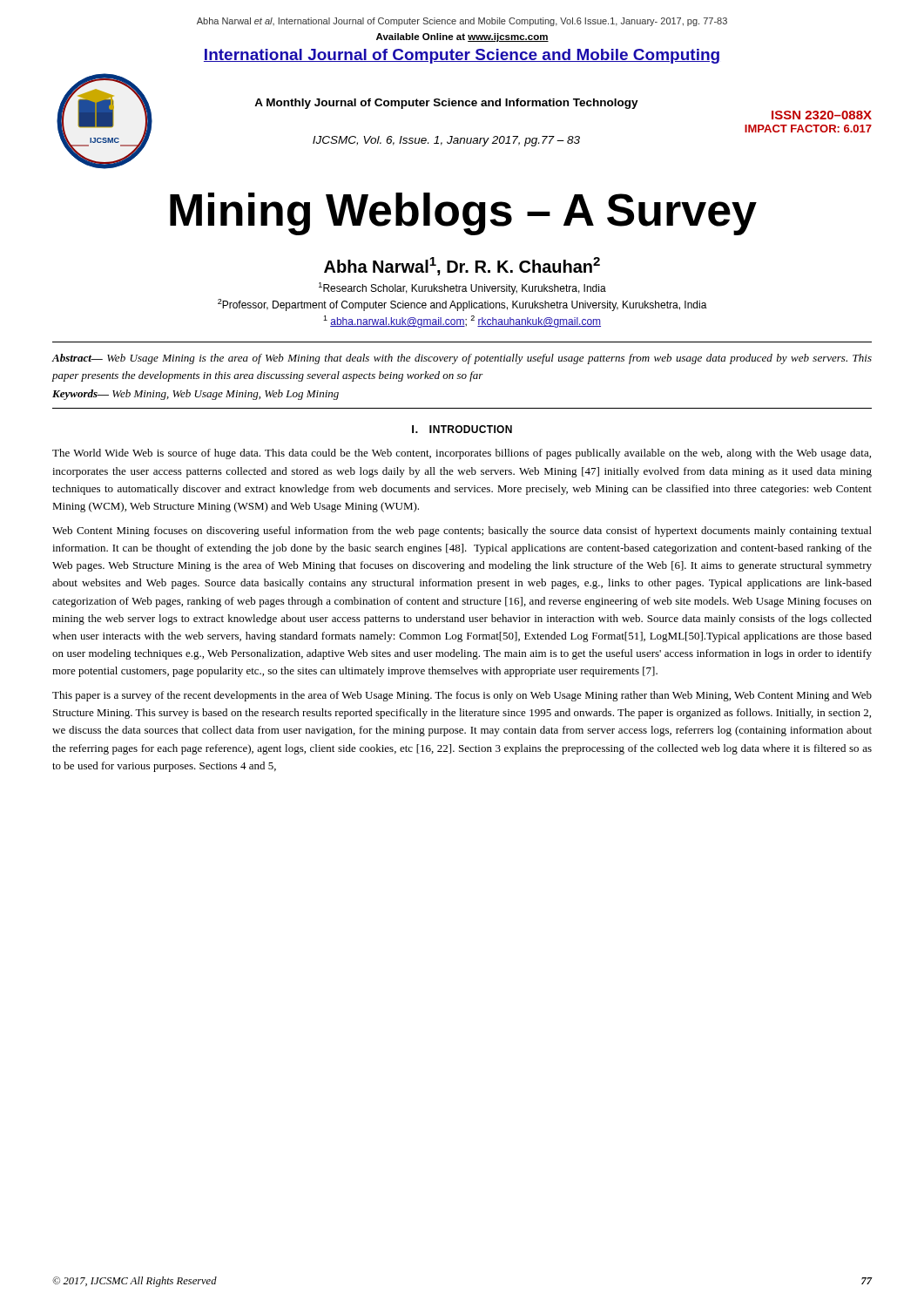Point to the block beginning "This paper is a survey of the recent"
Viewport: 924px width, 1307px height.
click(462, 730)
